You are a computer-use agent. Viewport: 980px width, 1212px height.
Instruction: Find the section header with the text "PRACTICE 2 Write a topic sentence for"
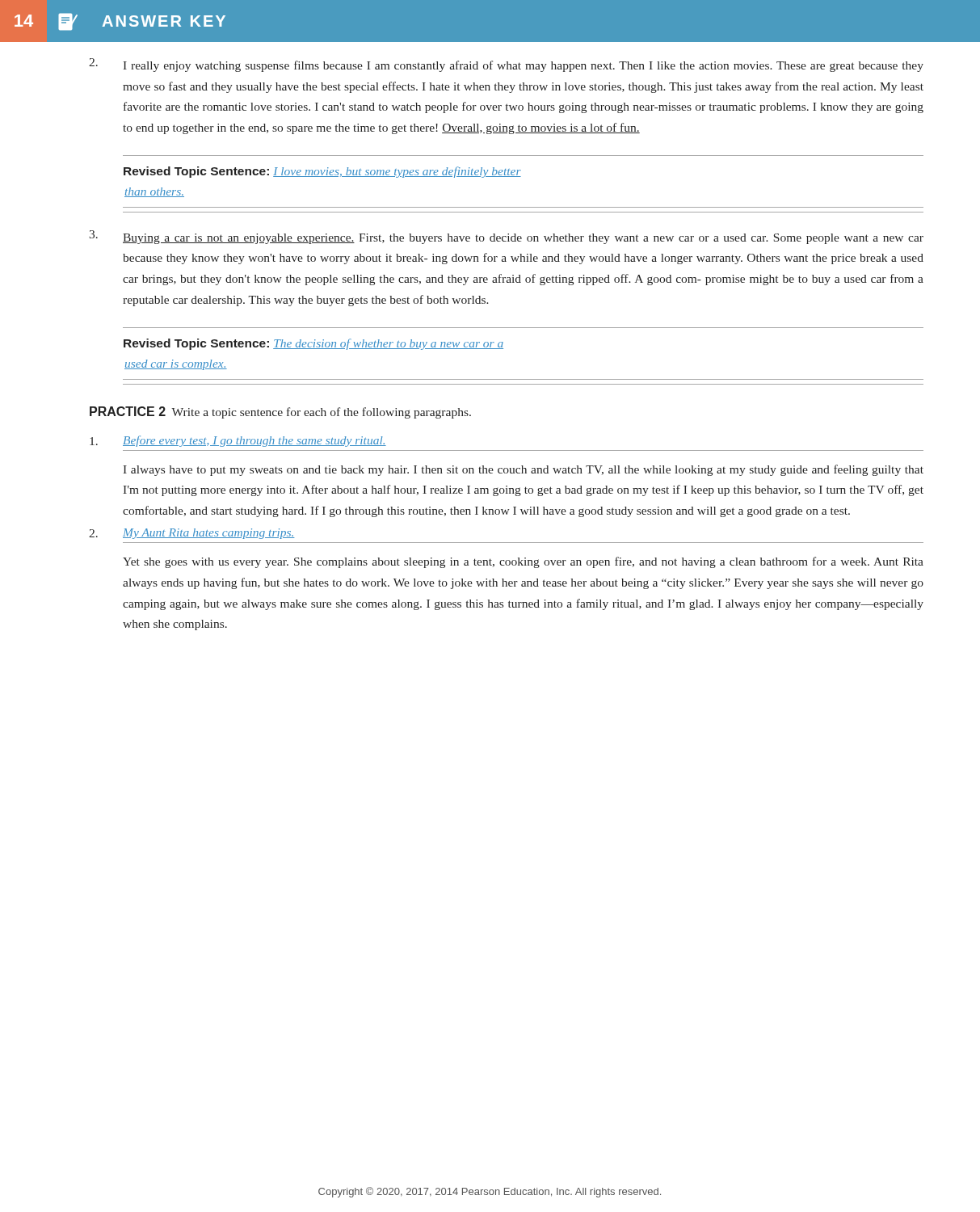click(280, 411)
